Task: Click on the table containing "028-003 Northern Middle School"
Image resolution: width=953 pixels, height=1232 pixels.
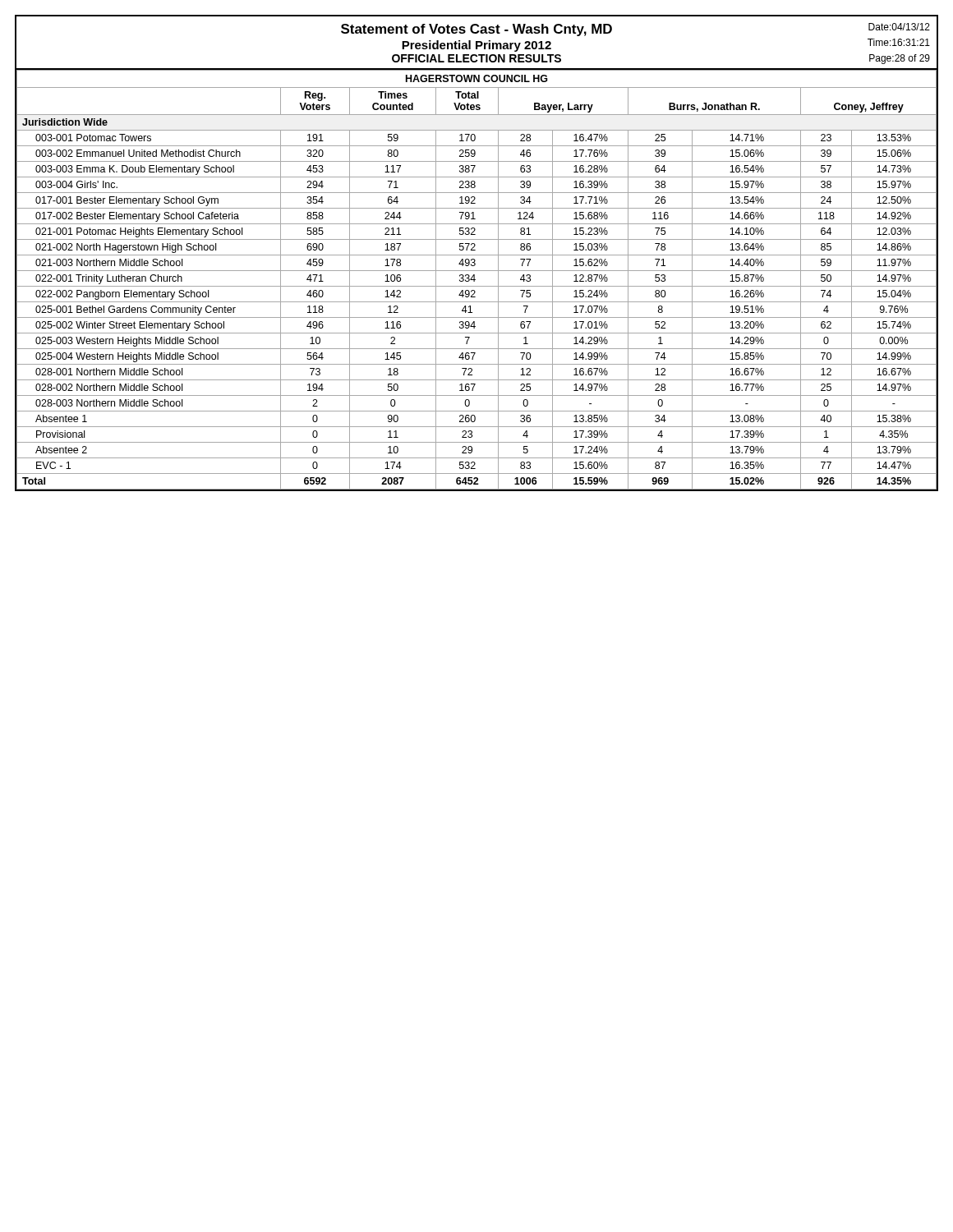Action: pos(476,281)
